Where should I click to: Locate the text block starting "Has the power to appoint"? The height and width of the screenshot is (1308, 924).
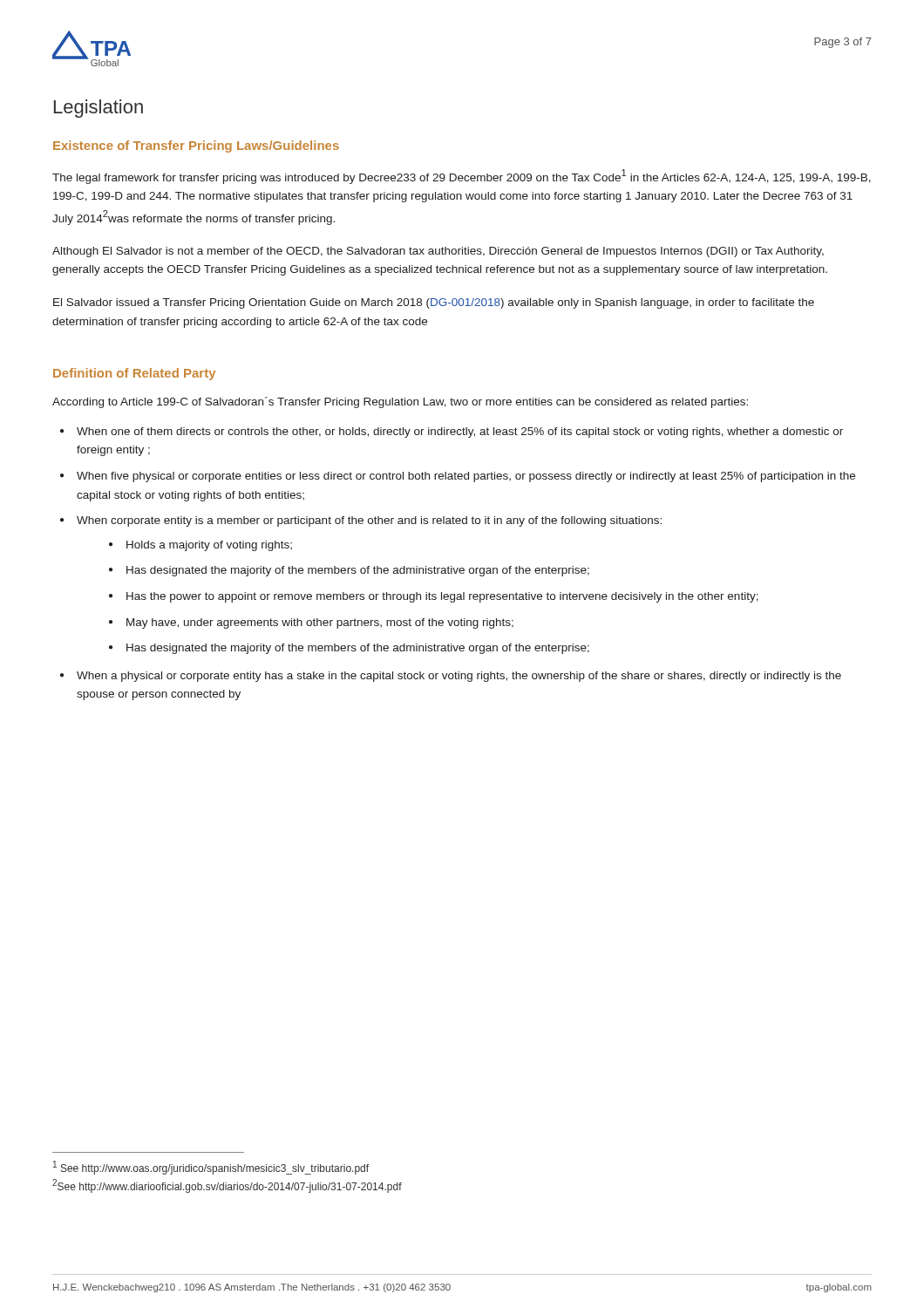[442, 596]
